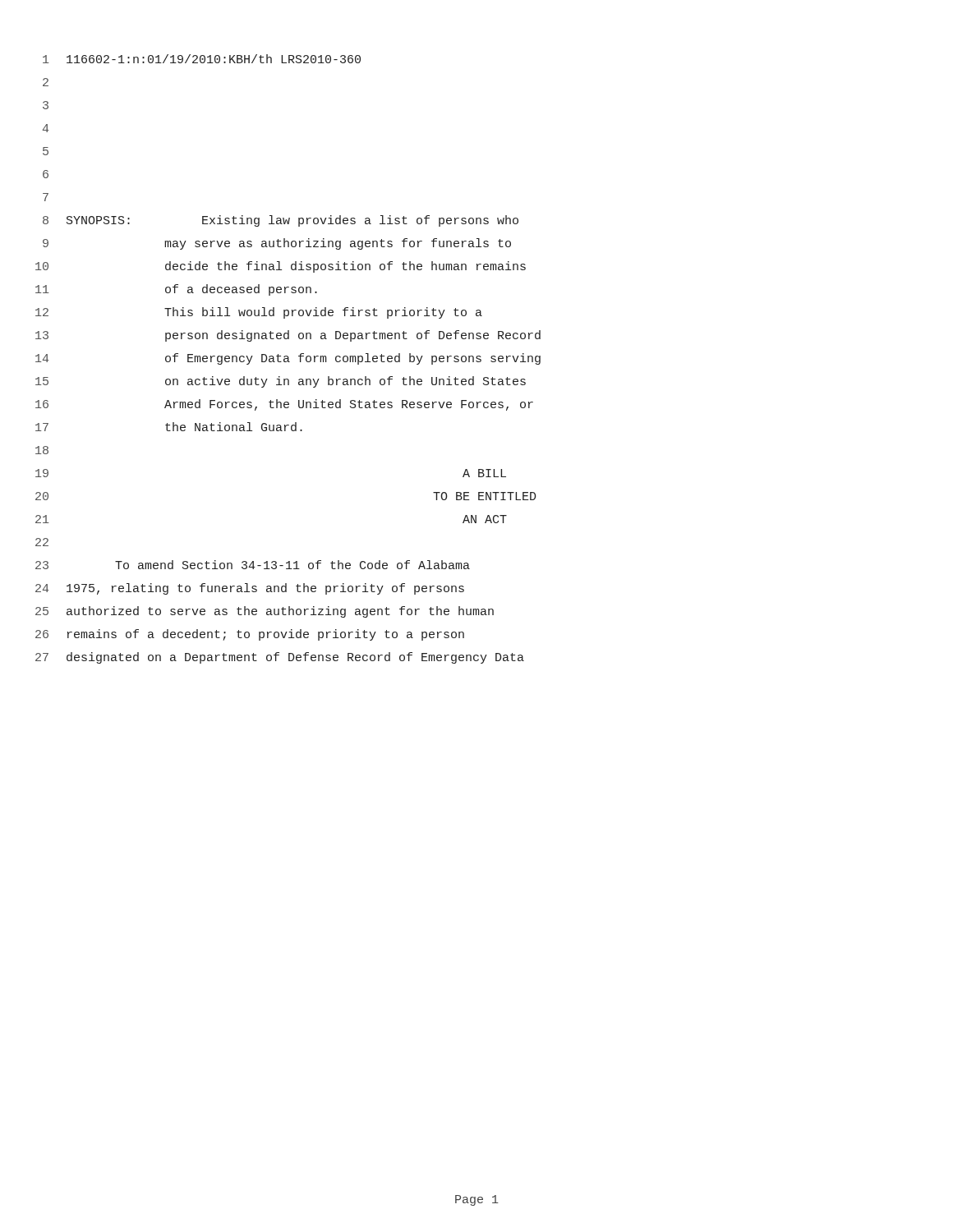953x1232 pixels.
Task: Navigate to the block starting "23 To amend Section 34-13-11 of the"
Action: [x=476, y=567]
